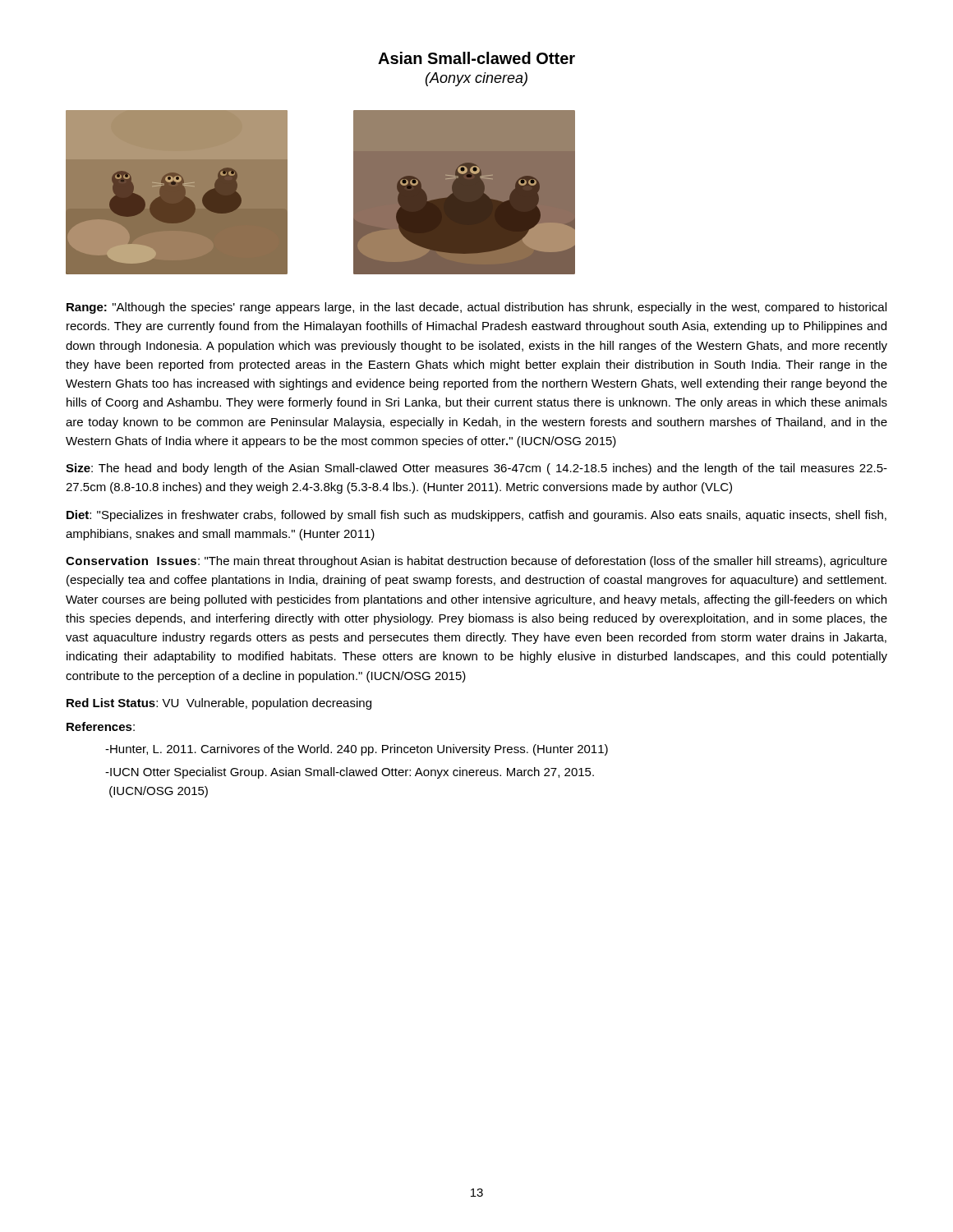Select the block starting "-IUCN Otter Specialist Group."
Image resolution: width=953 pixels, height=1232 pixels.
[350, 781]
